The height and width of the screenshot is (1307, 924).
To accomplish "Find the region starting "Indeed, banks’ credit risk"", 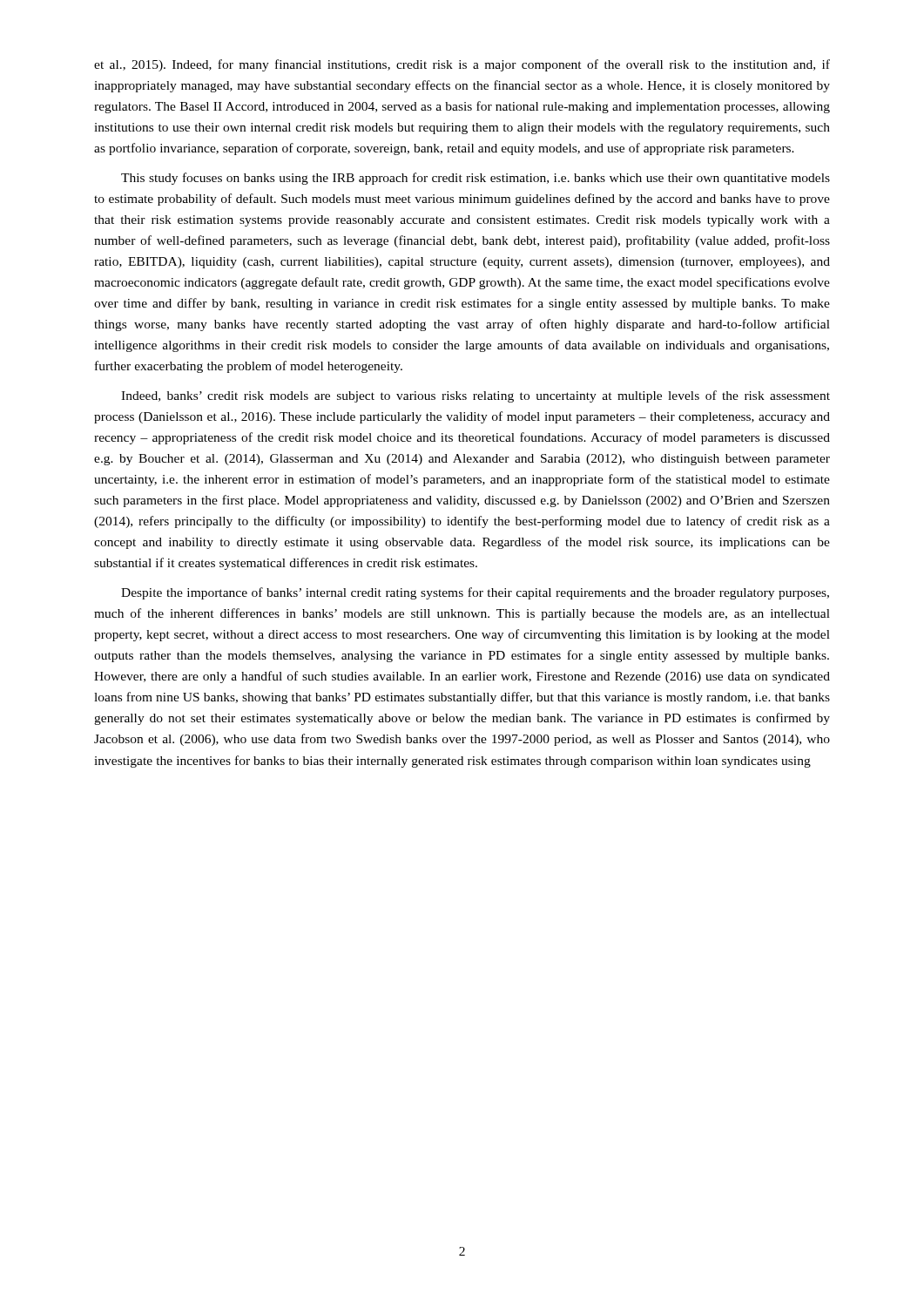I will pyautogui.click(x=462, y=479).
